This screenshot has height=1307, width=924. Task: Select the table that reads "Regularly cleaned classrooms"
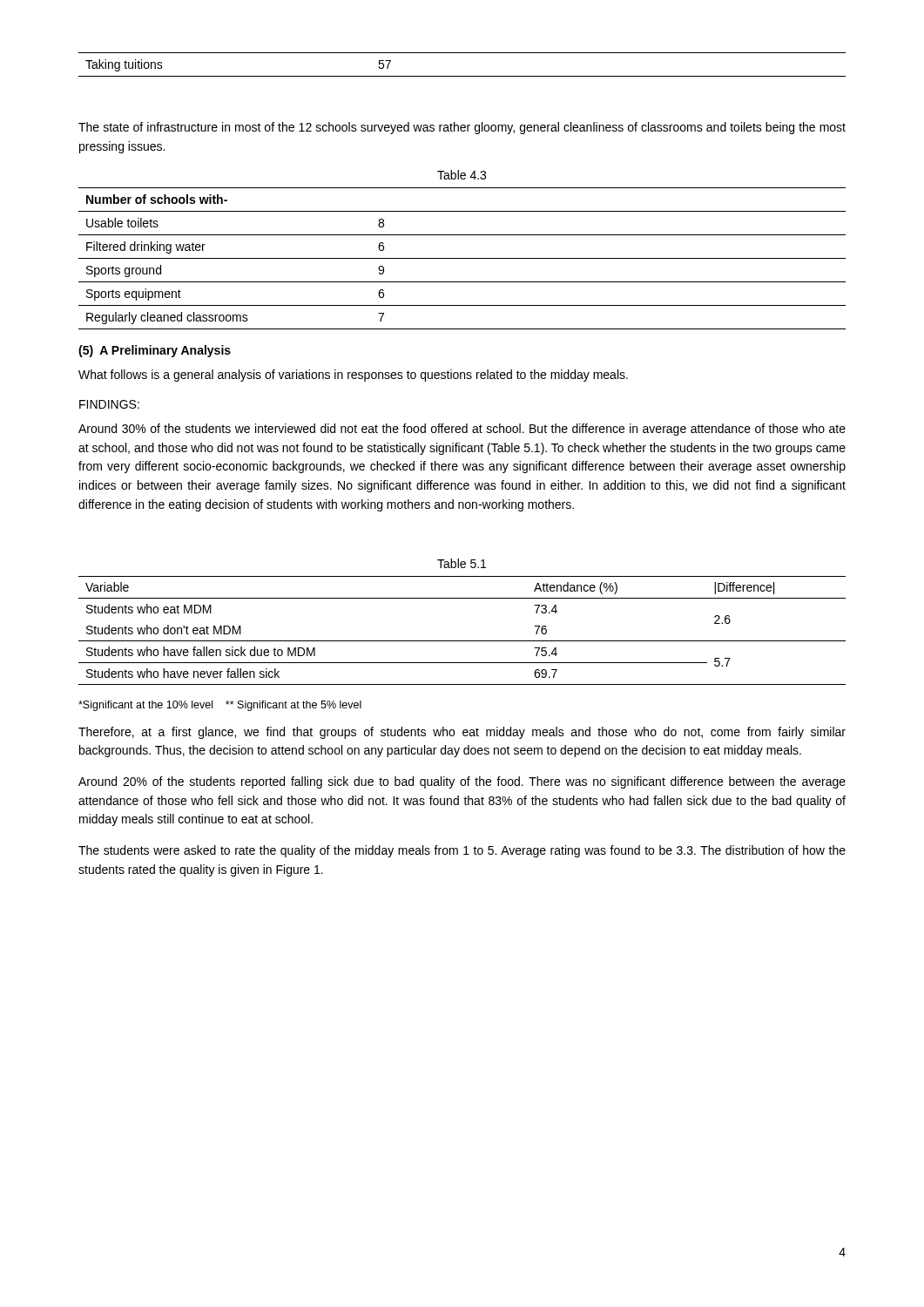pos(462,249)
